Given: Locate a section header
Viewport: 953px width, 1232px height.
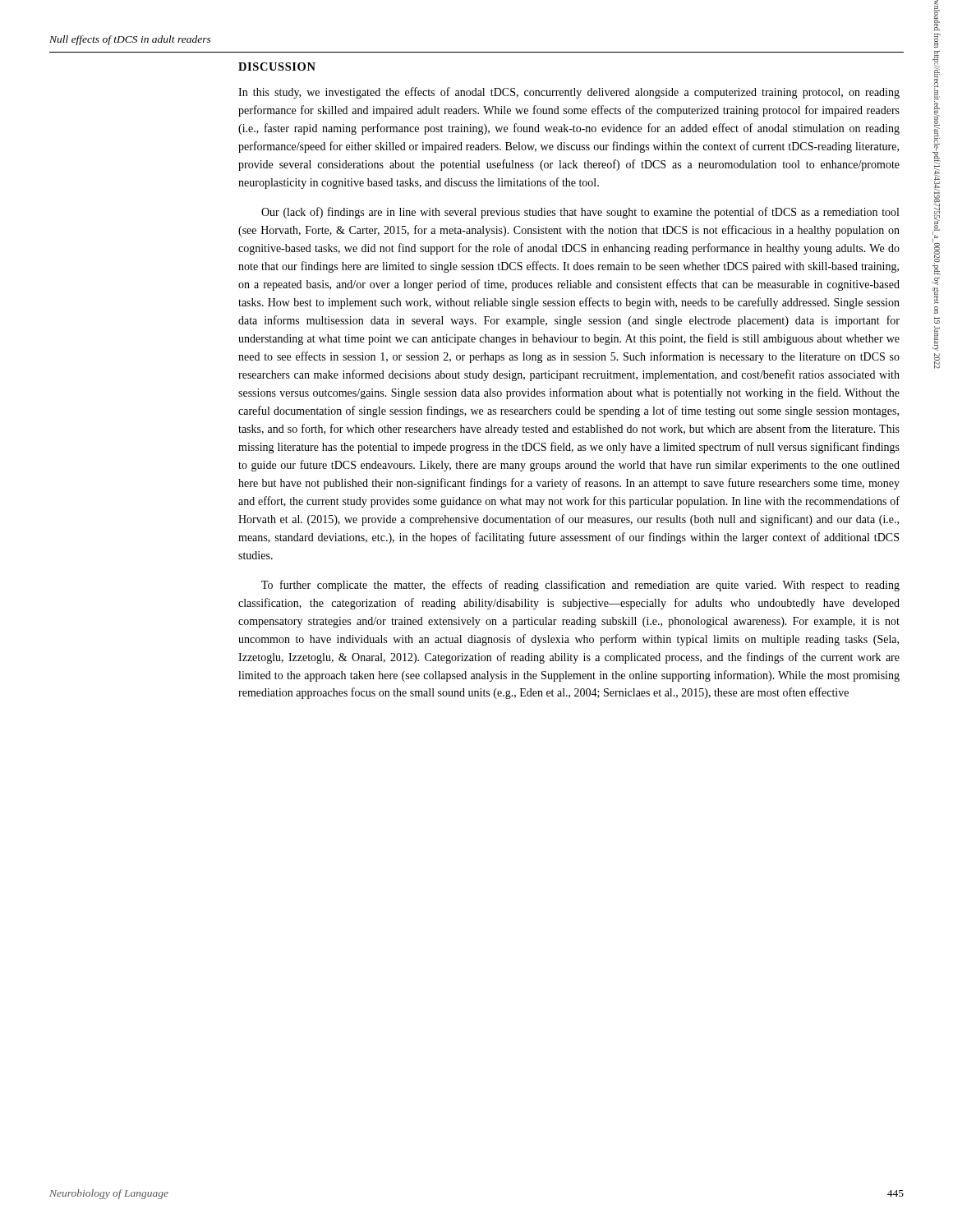Looking at the screenshot, I should click(x=277, y=67).
